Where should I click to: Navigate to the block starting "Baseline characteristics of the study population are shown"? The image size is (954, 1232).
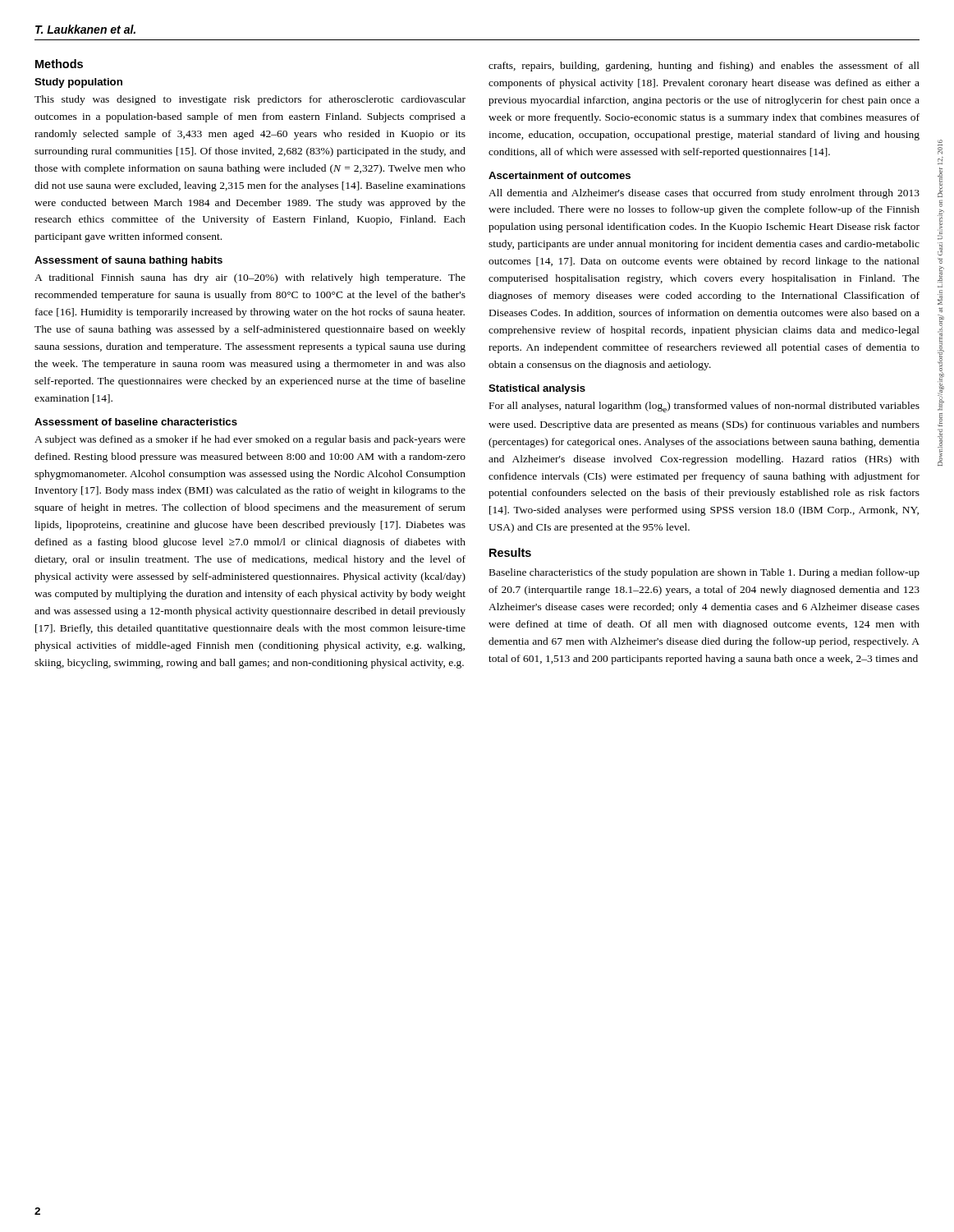tap(704, 616)
